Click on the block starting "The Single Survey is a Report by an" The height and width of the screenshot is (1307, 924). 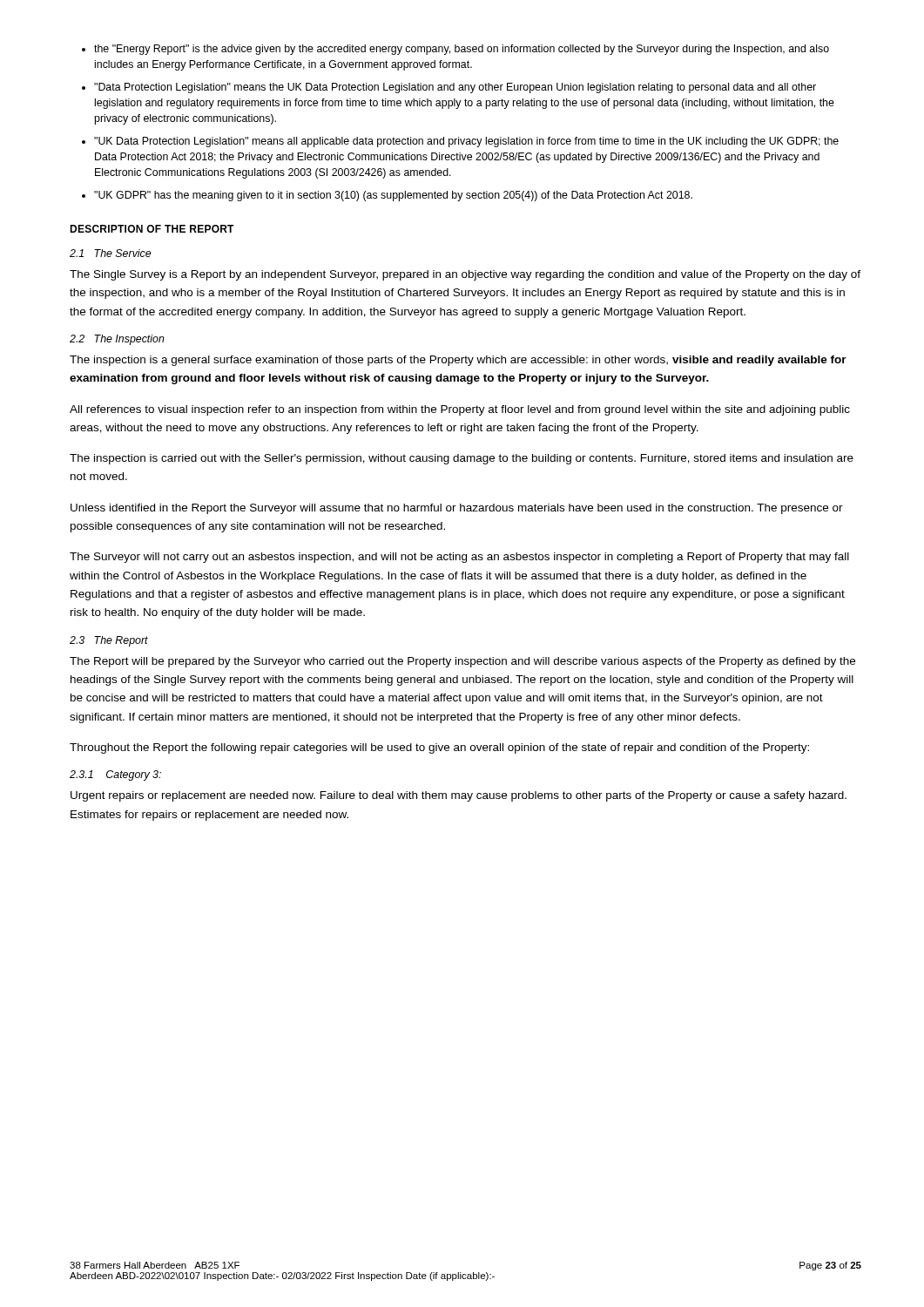click(465, 293)
